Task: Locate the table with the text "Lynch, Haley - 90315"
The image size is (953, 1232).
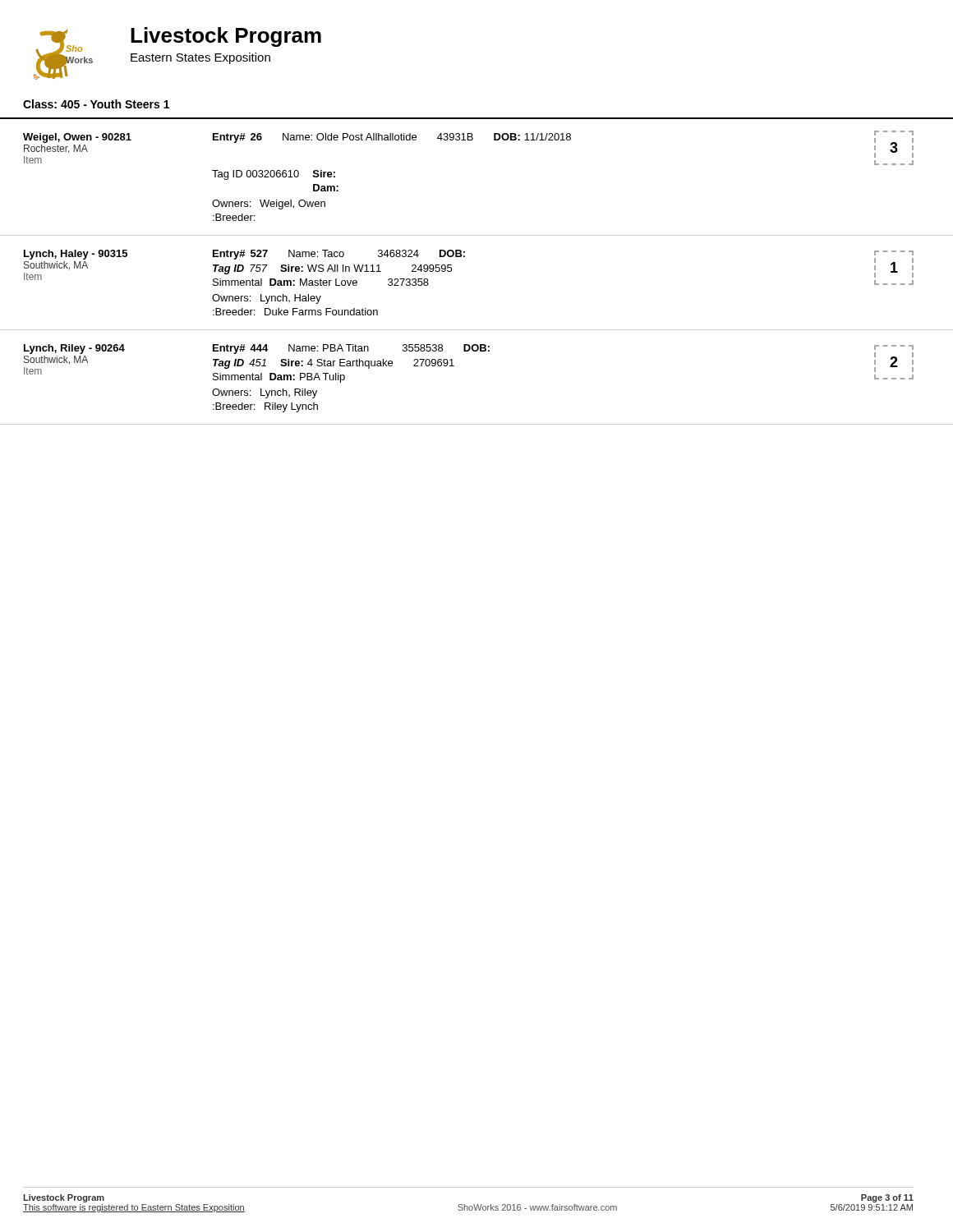Action: pyautogui.click(x=476, y=283)
